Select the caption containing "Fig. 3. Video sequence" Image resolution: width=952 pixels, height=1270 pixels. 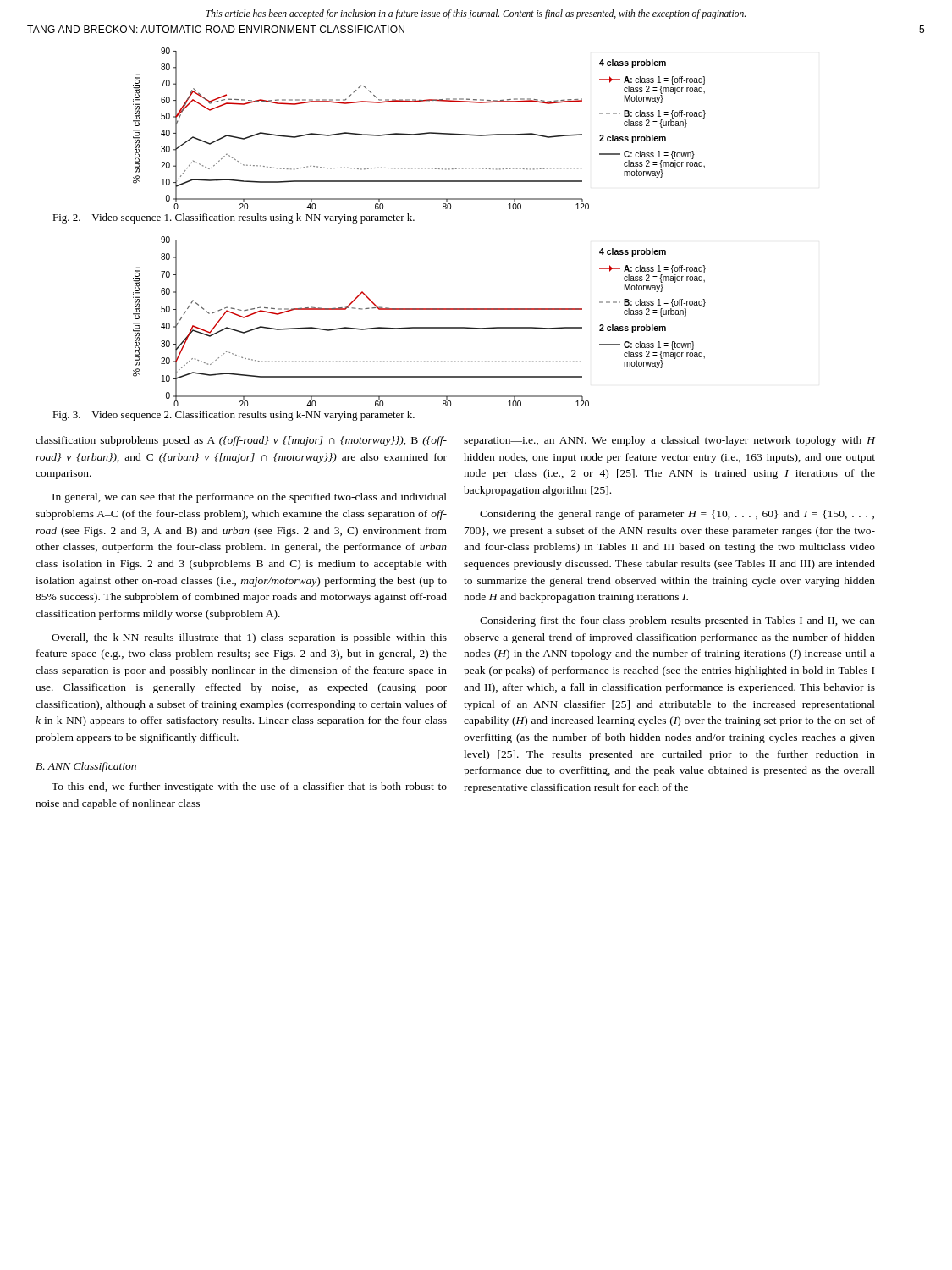click(x=234, y=414)
